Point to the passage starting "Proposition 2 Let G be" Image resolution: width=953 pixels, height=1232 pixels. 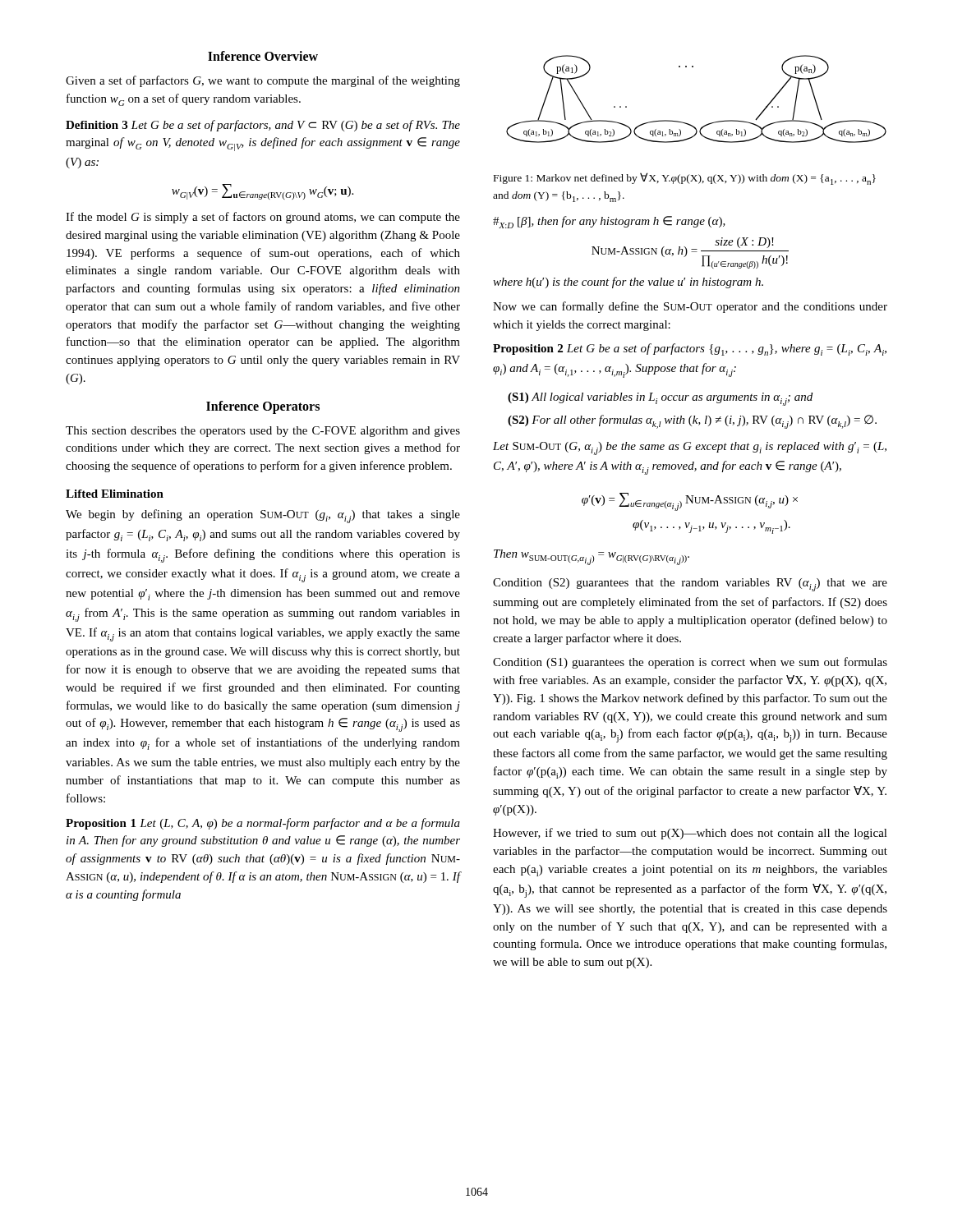[690, 361]
